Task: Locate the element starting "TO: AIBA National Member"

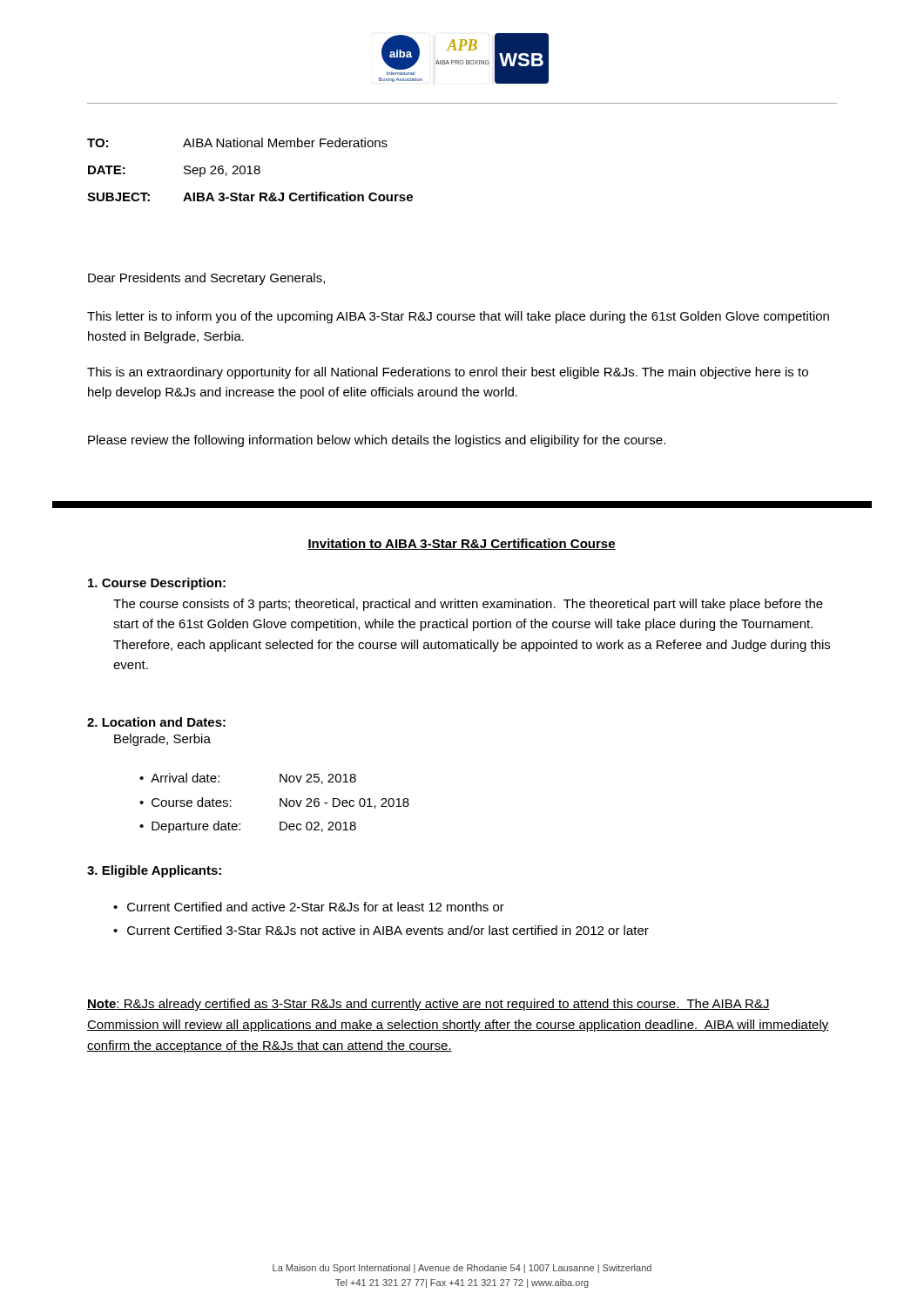Action: pyautogui.click(x=237, y=142)
